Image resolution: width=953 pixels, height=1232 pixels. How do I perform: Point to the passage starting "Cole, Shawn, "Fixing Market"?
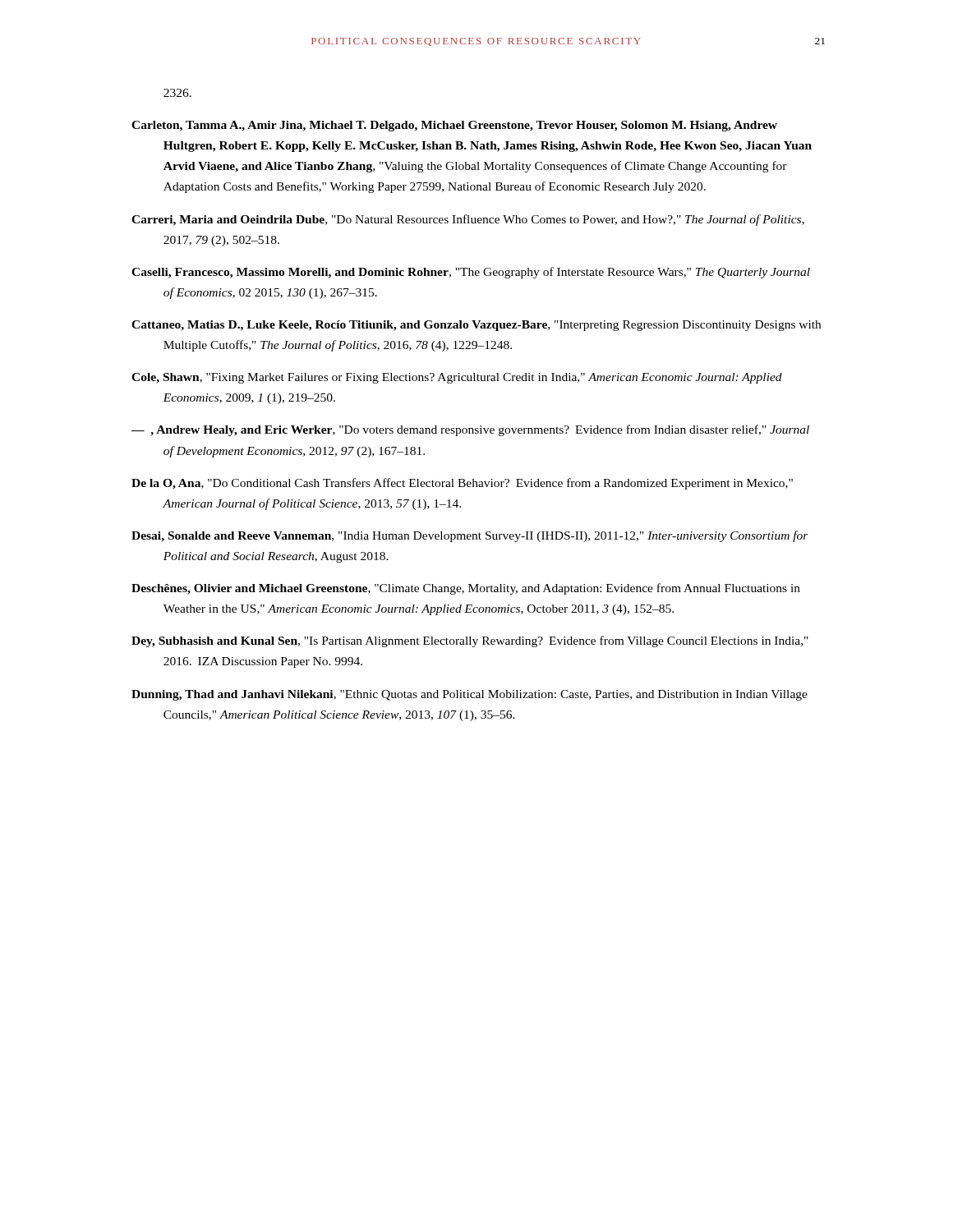pyautogui.click(x=457, y=387)
